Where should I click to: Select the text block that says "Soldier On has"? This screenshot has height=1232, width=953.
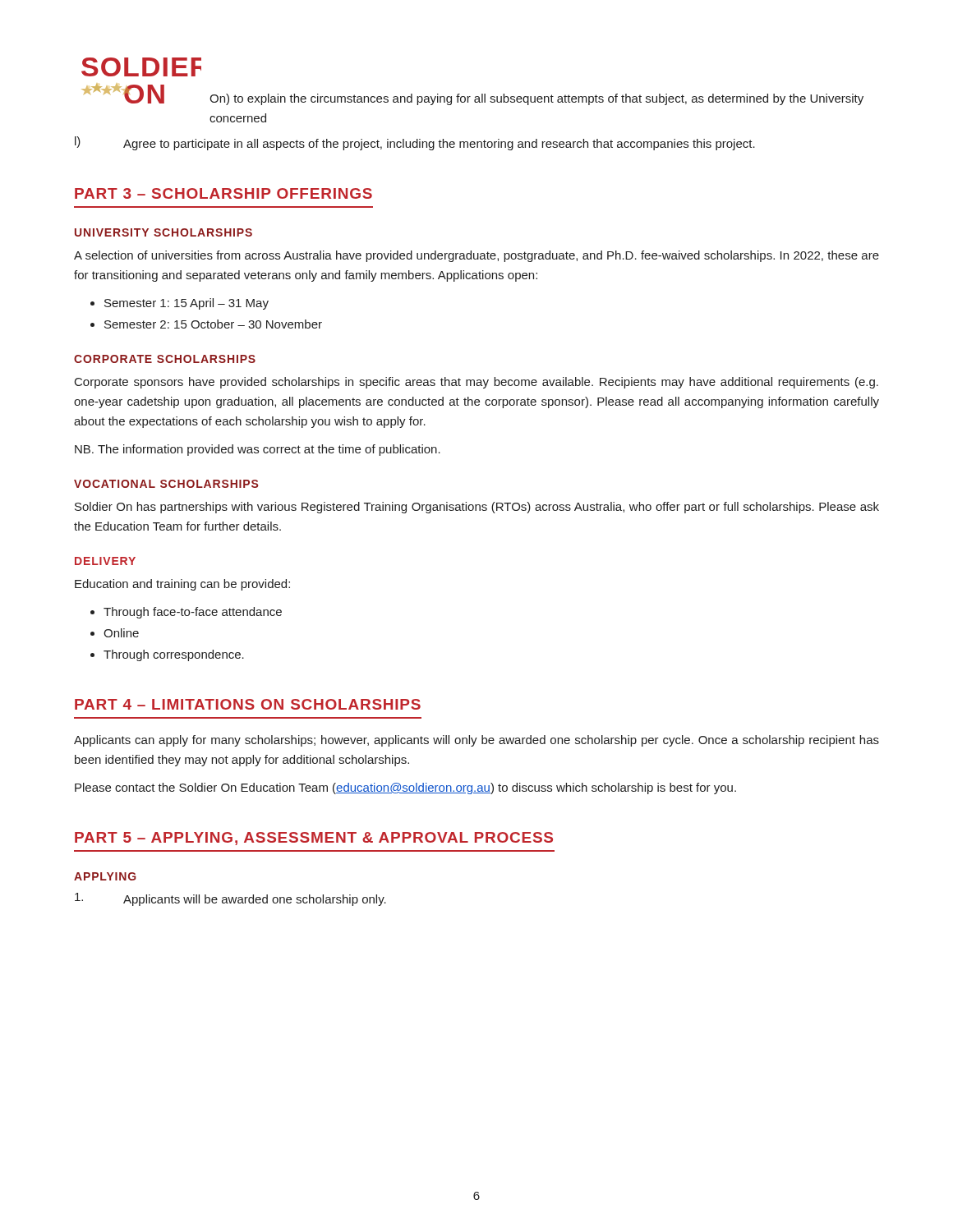pyautogui.click(x=476, y=516)
